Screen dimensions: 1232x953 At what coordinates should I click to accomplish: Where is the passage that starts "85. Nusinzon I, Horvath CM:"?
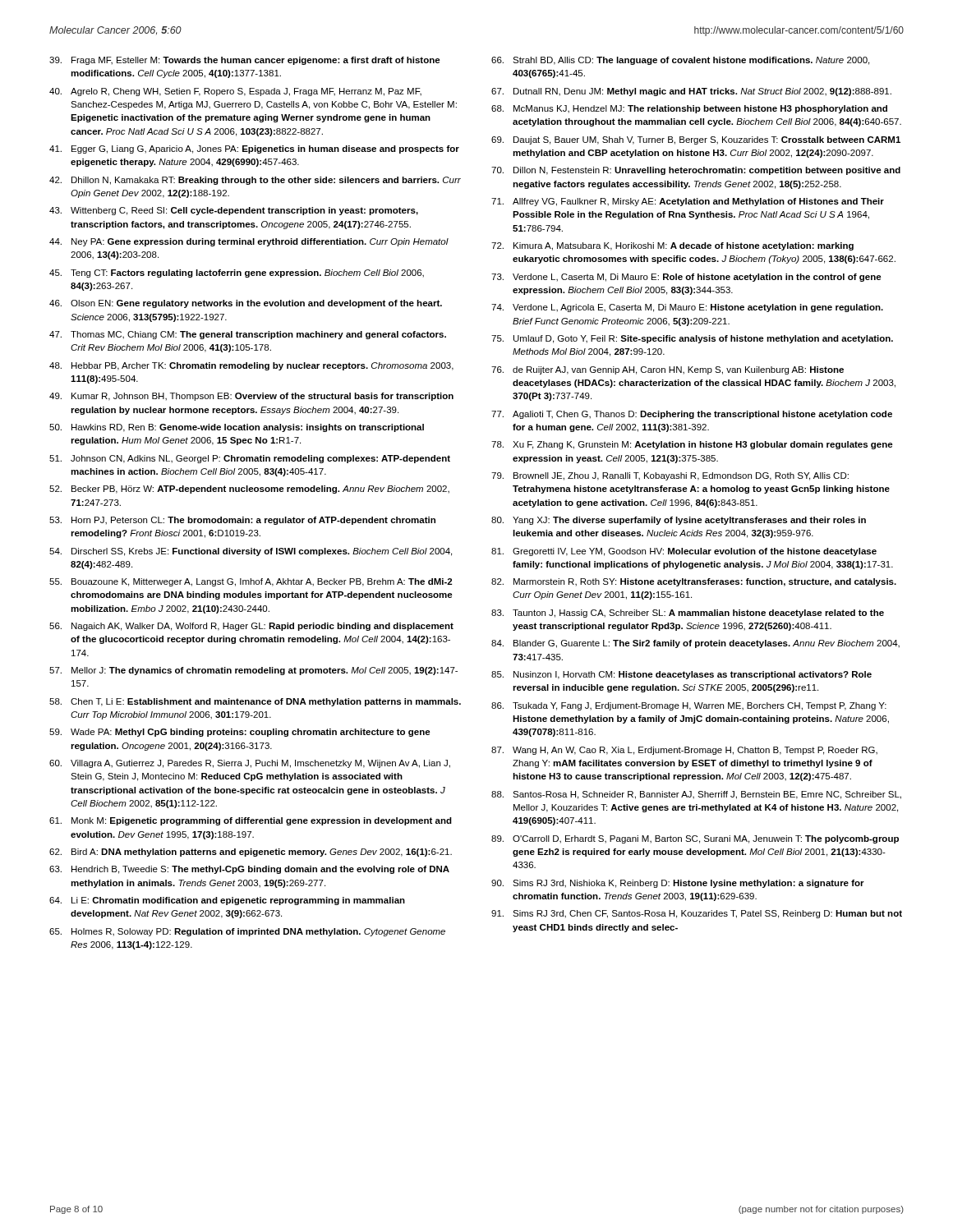[698, 681]
